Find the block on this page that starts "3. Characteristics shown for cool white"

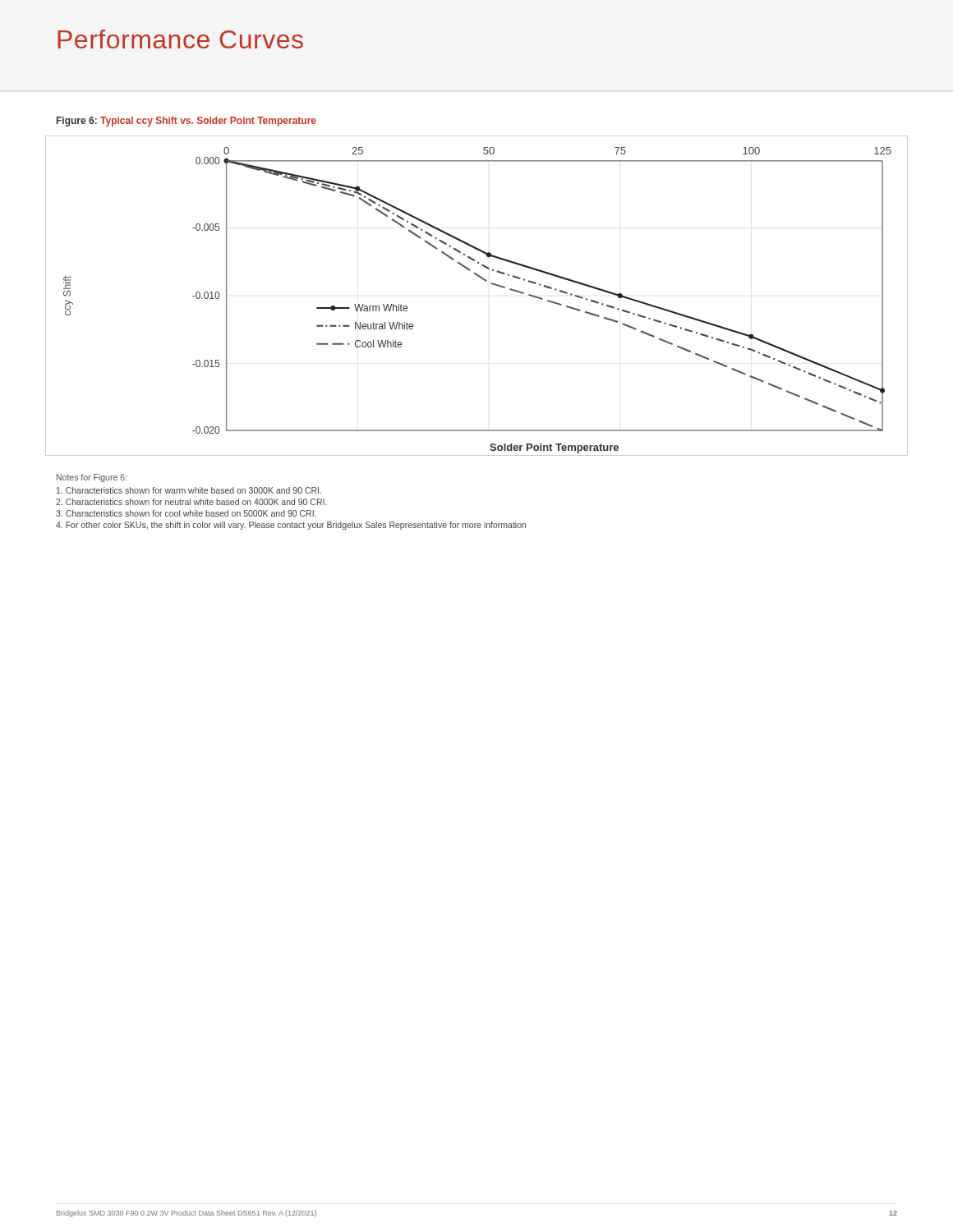pyautogui.click(x=186, y=513)
